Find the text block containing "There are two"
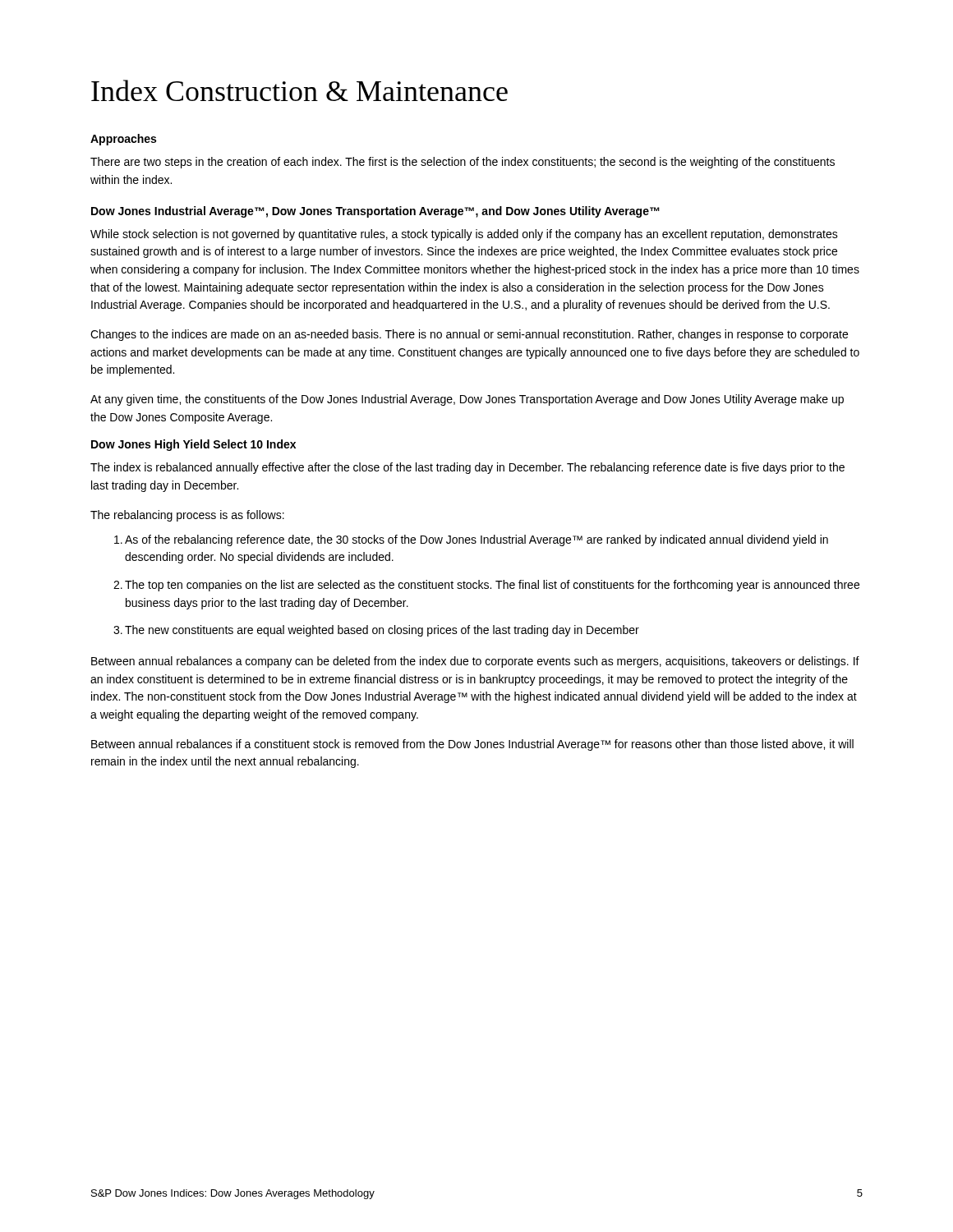Image resolution: width=953 pixels, height=1232 pixels. 476,172
